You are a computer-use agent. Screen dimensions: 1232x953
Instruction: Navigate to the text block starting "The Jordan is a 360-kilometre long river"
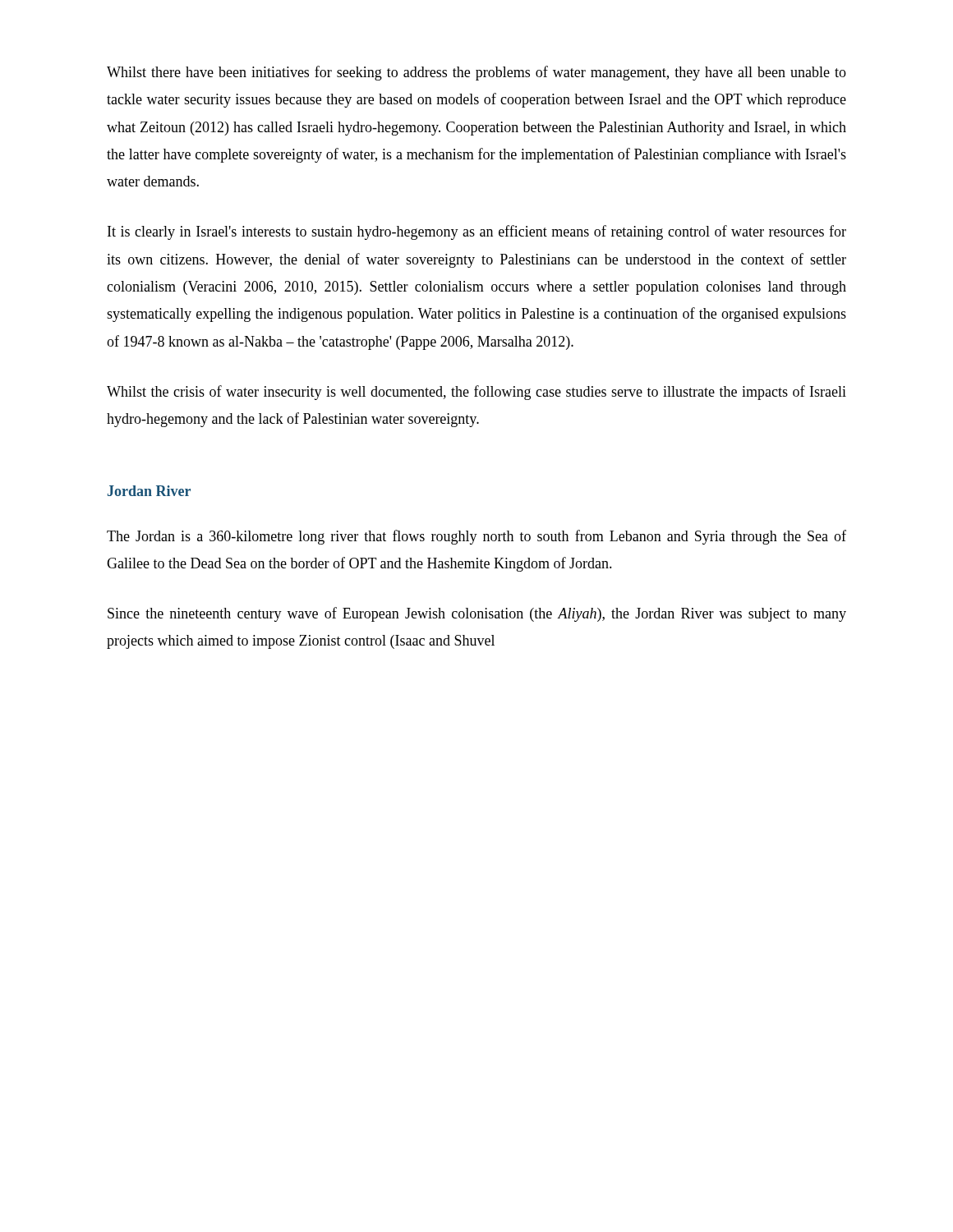(476, 550)
